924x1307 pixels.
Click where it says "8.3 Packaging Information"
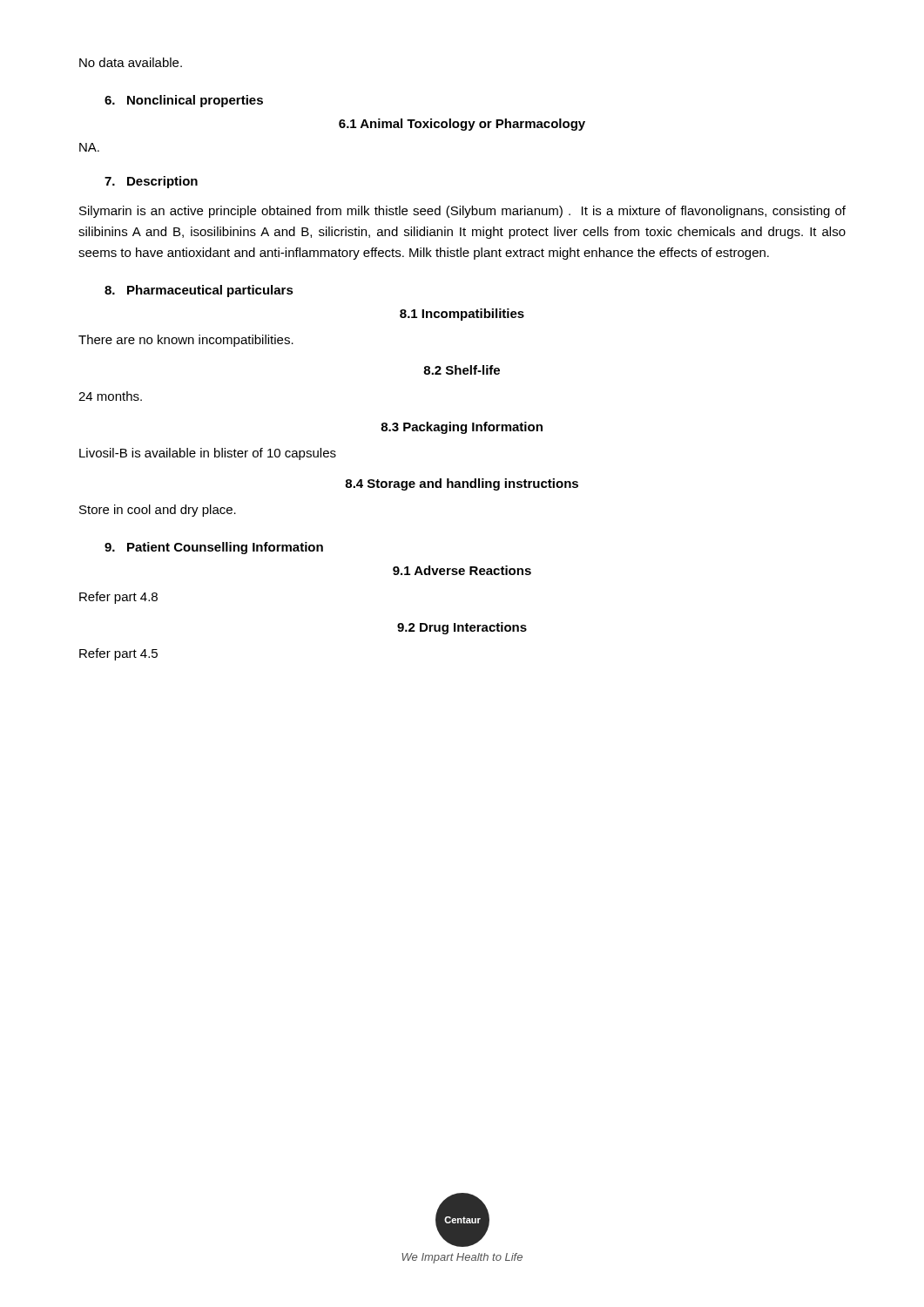(x=462, y=427)
